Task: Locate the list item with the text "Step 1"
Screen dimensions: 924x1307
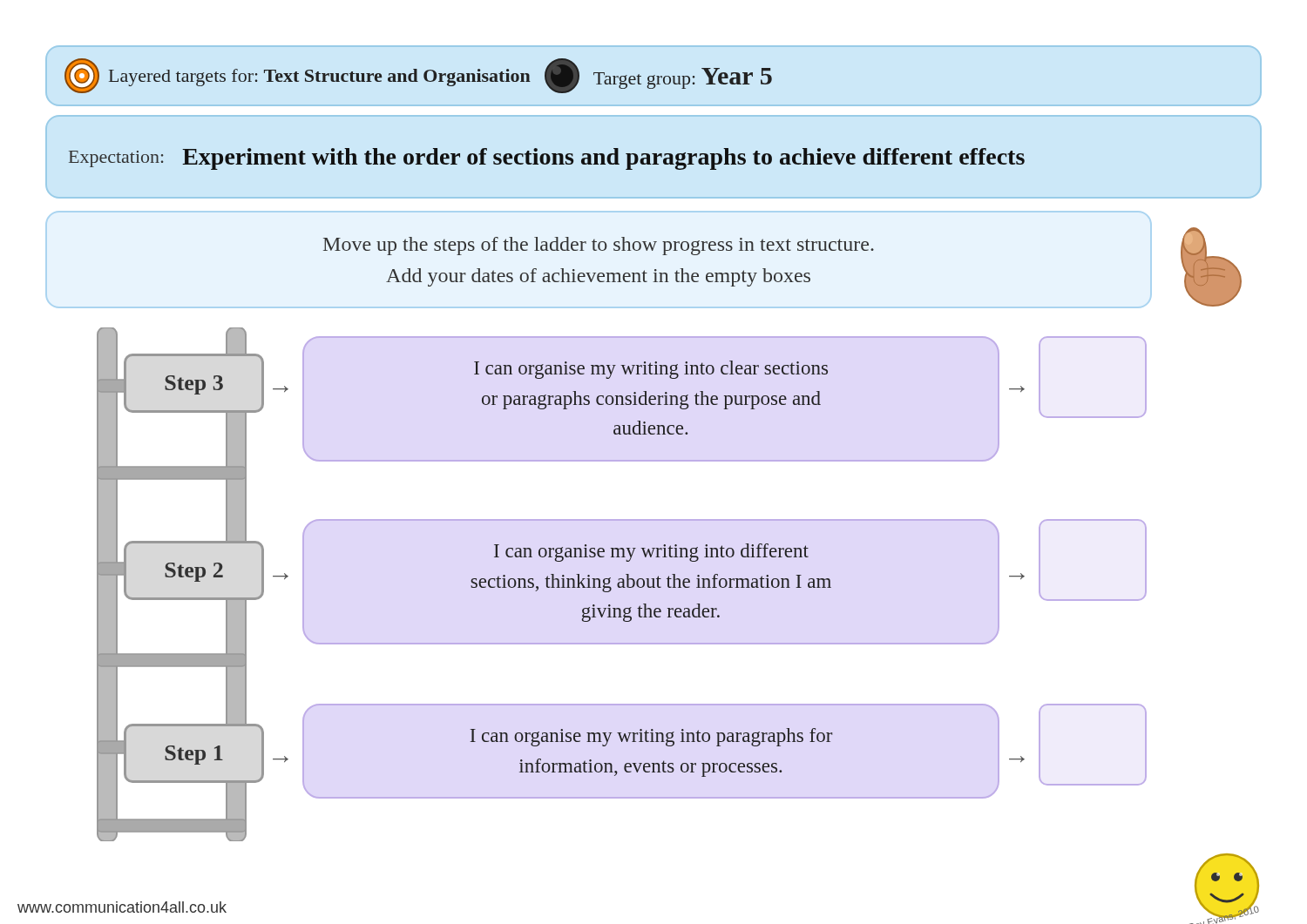Action: [194, 753]
